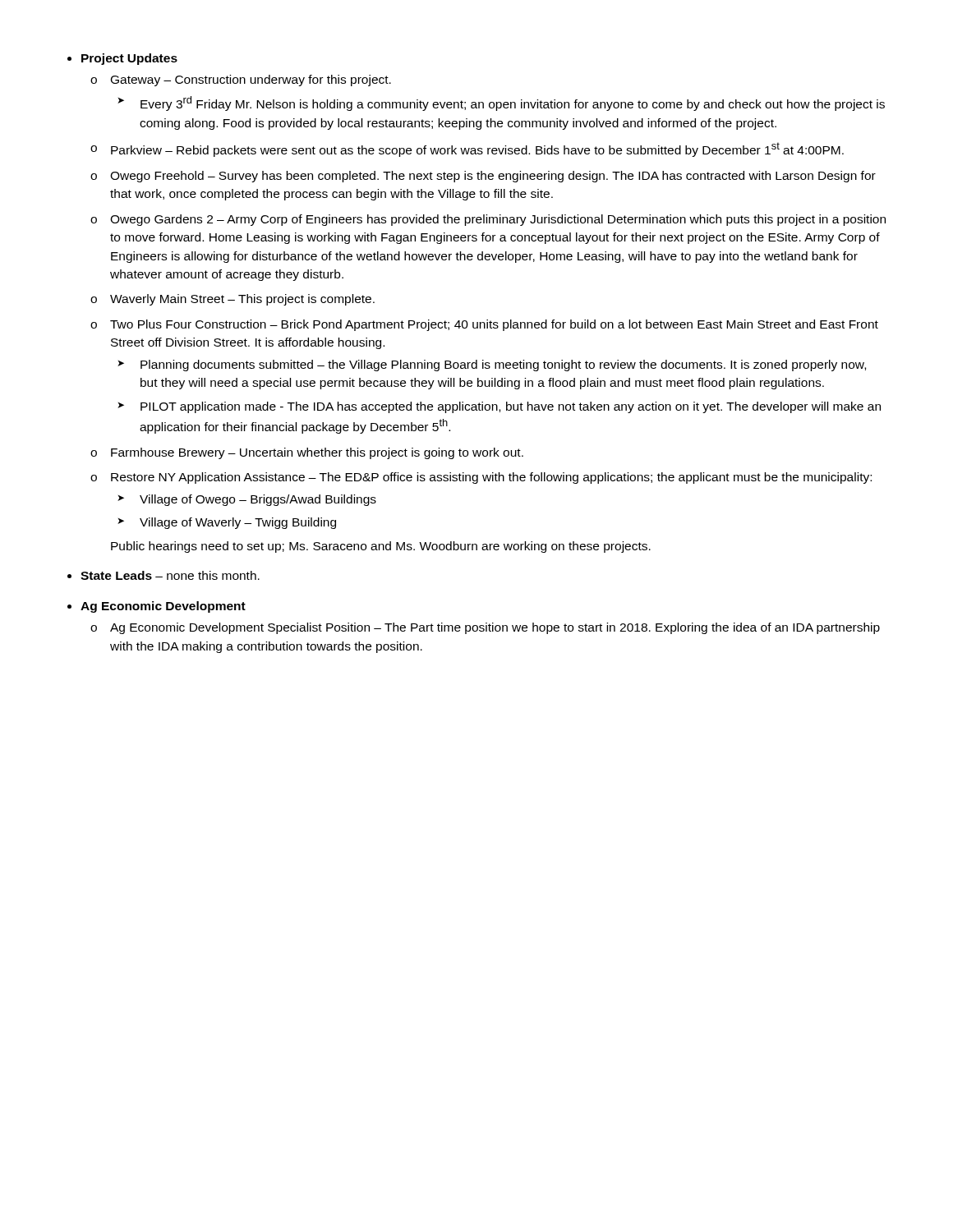Select the text block starting "Public hearings need to set up; Ms."

(381, 546)
